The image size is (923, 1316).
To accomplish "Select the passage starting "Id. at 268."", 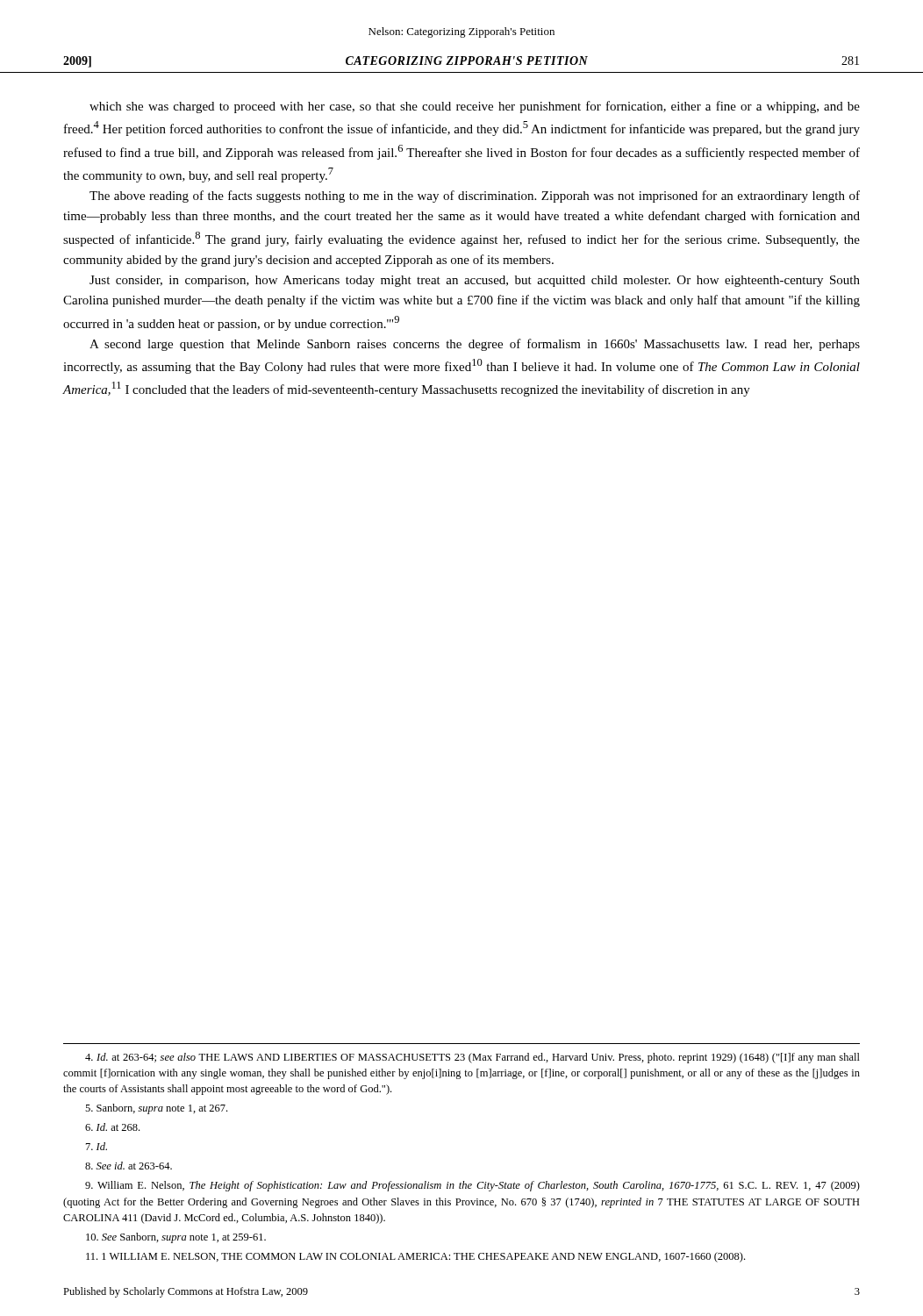I will 113,1127.
